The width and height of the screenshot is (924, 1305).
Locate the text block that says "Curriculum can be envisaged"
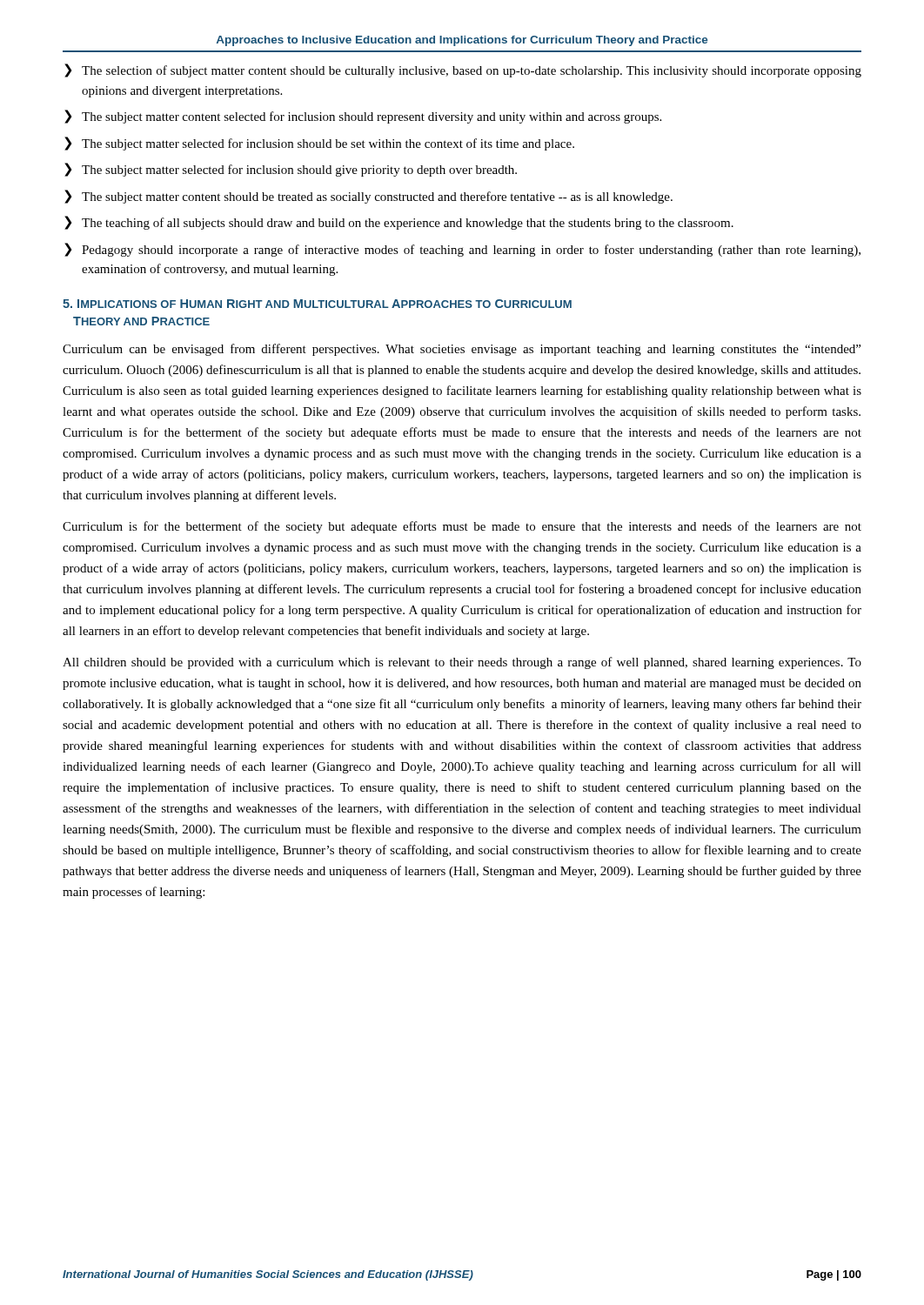click(462, 422)
